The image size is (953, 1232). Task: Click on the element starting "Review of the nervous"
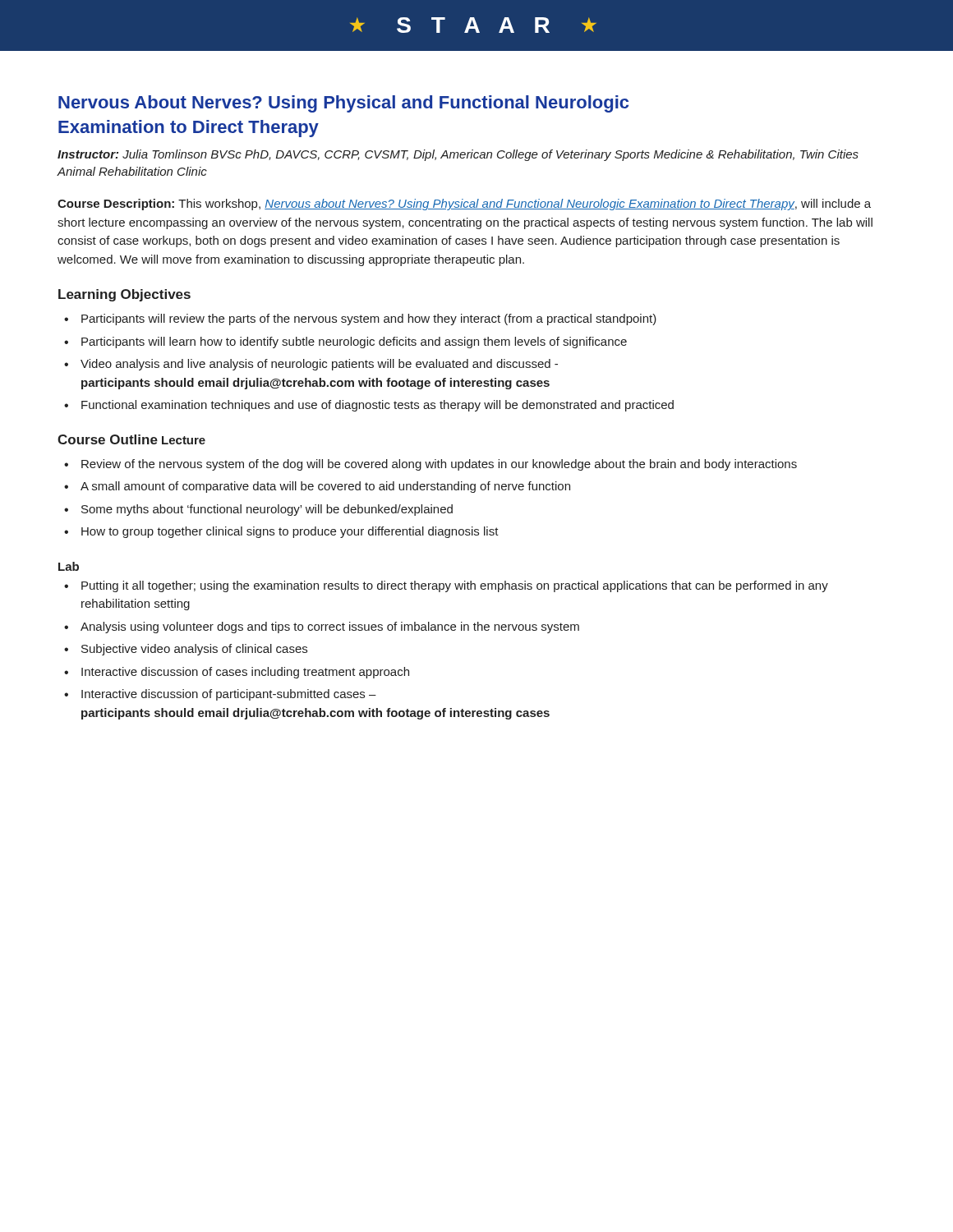click(x=439, y=464)
